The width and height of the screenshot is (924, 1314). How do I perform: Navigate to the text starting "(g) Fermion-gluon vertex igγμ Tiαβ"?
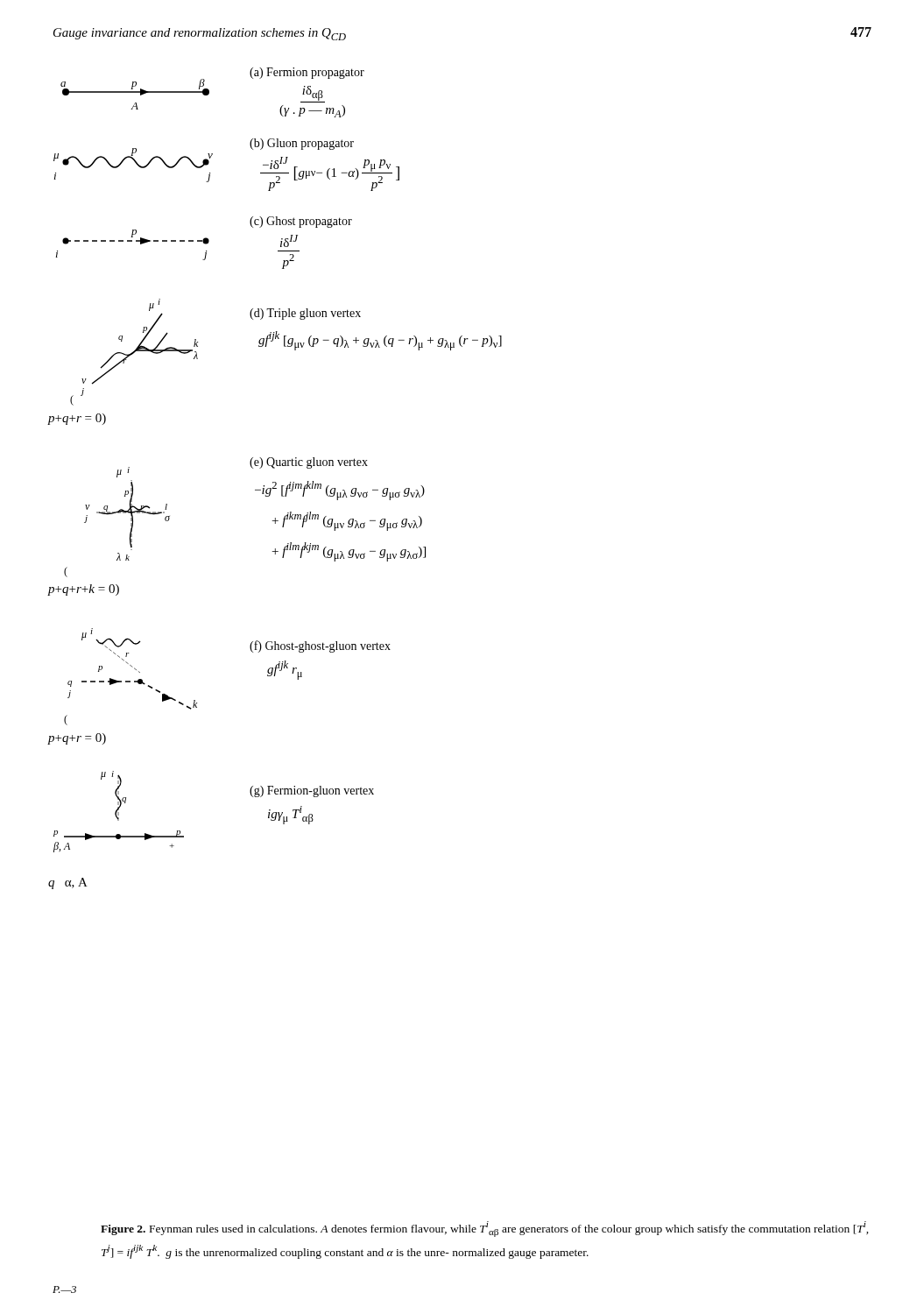(312, 791)
